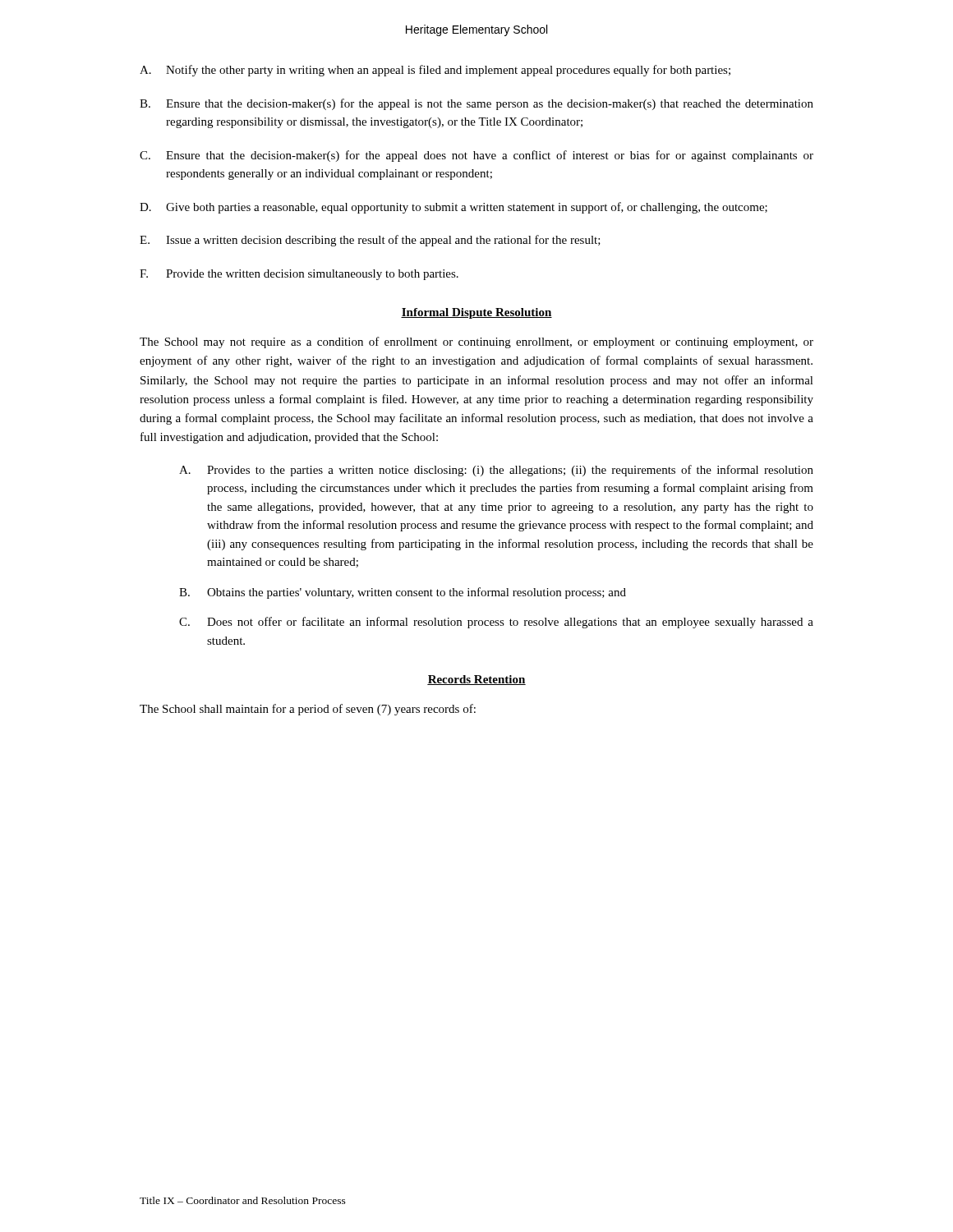Navigate to the block starting "D. Give both parties a reasonable, equal opportunity"

pos(476,207)
